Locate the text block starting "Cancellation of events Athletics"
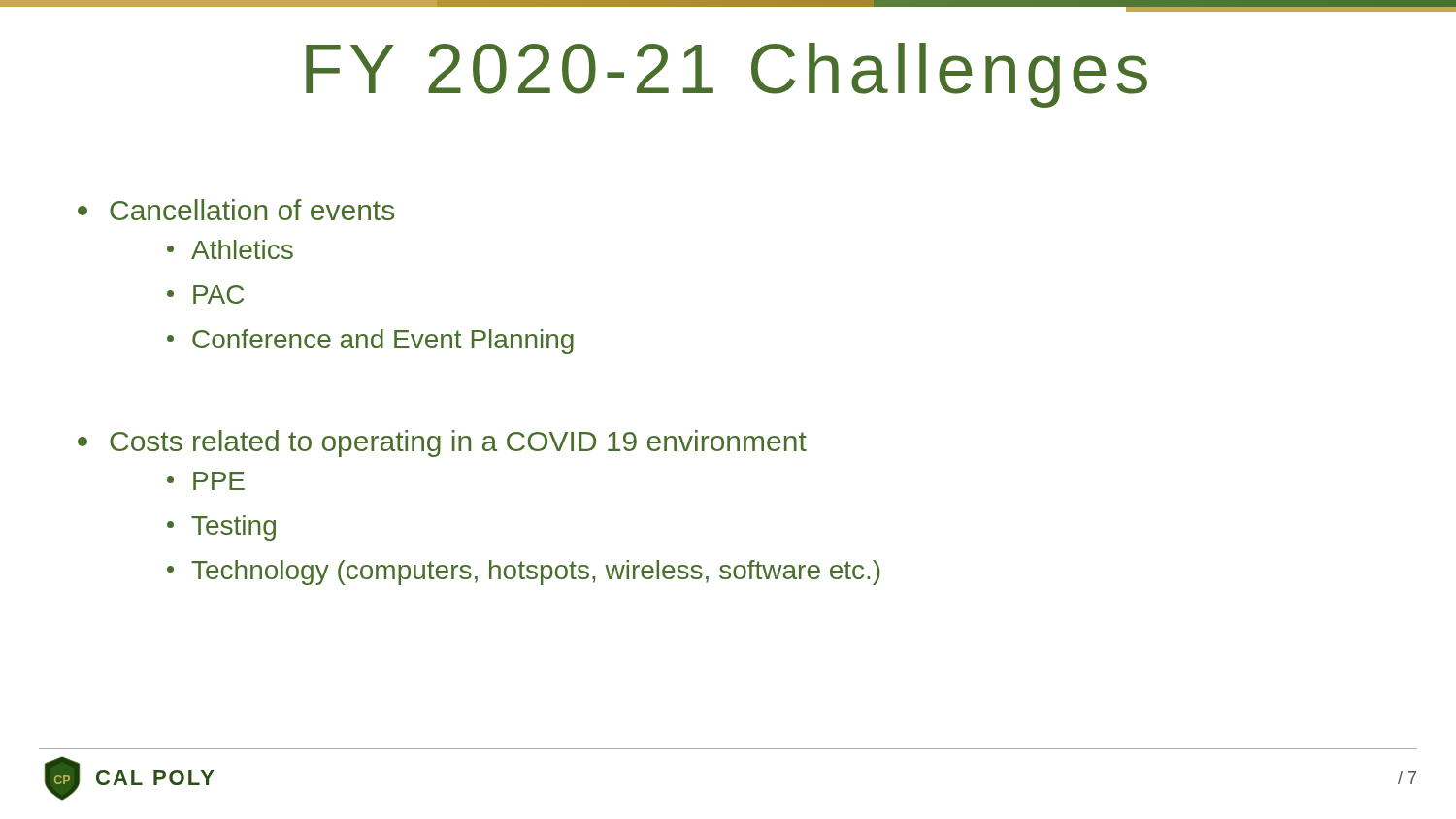 pyautogui.click(x=236, y=210)
